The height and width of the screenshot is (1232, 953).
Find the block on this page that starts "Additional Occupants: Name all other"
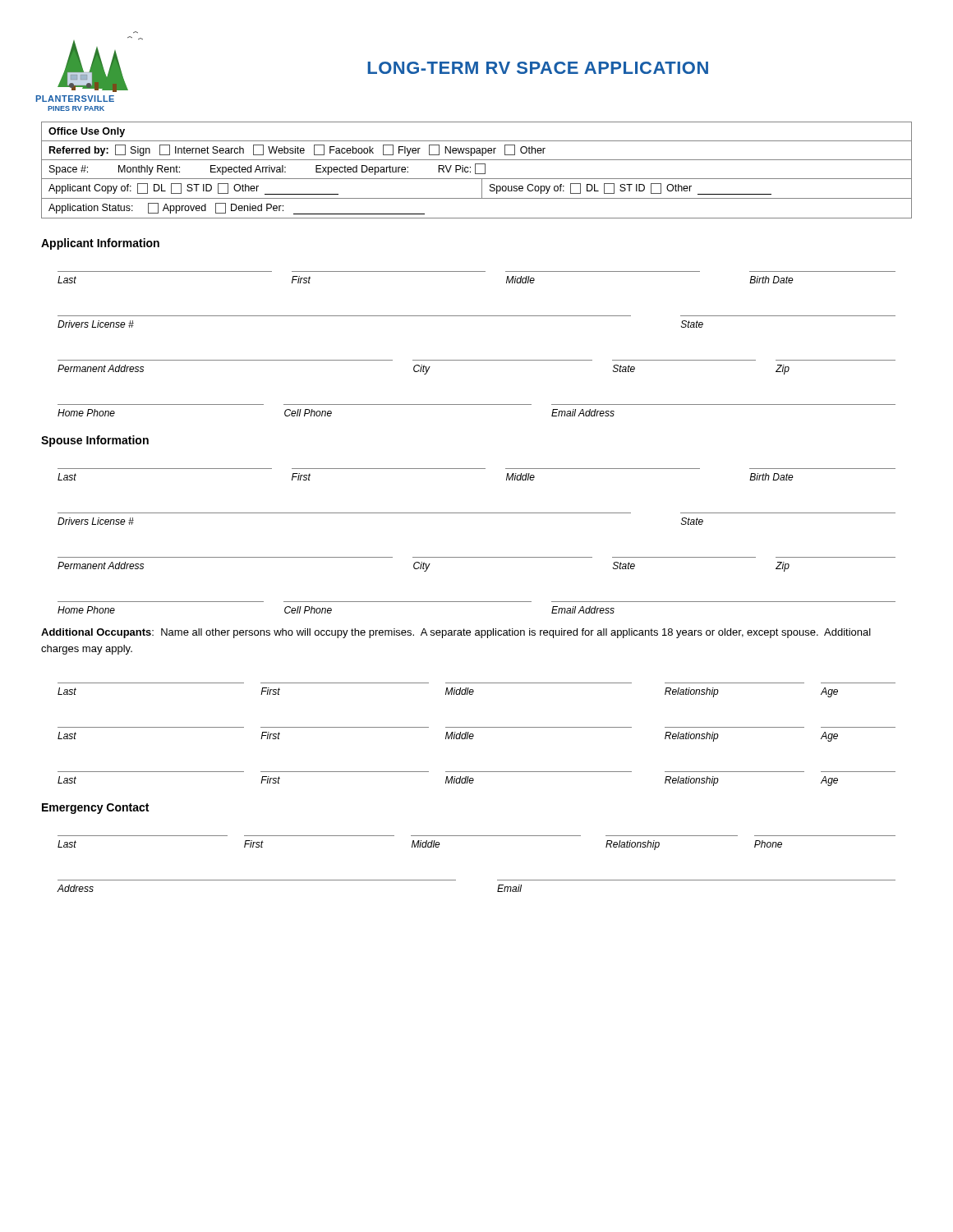pyautogui.click(x=456, y=640)
